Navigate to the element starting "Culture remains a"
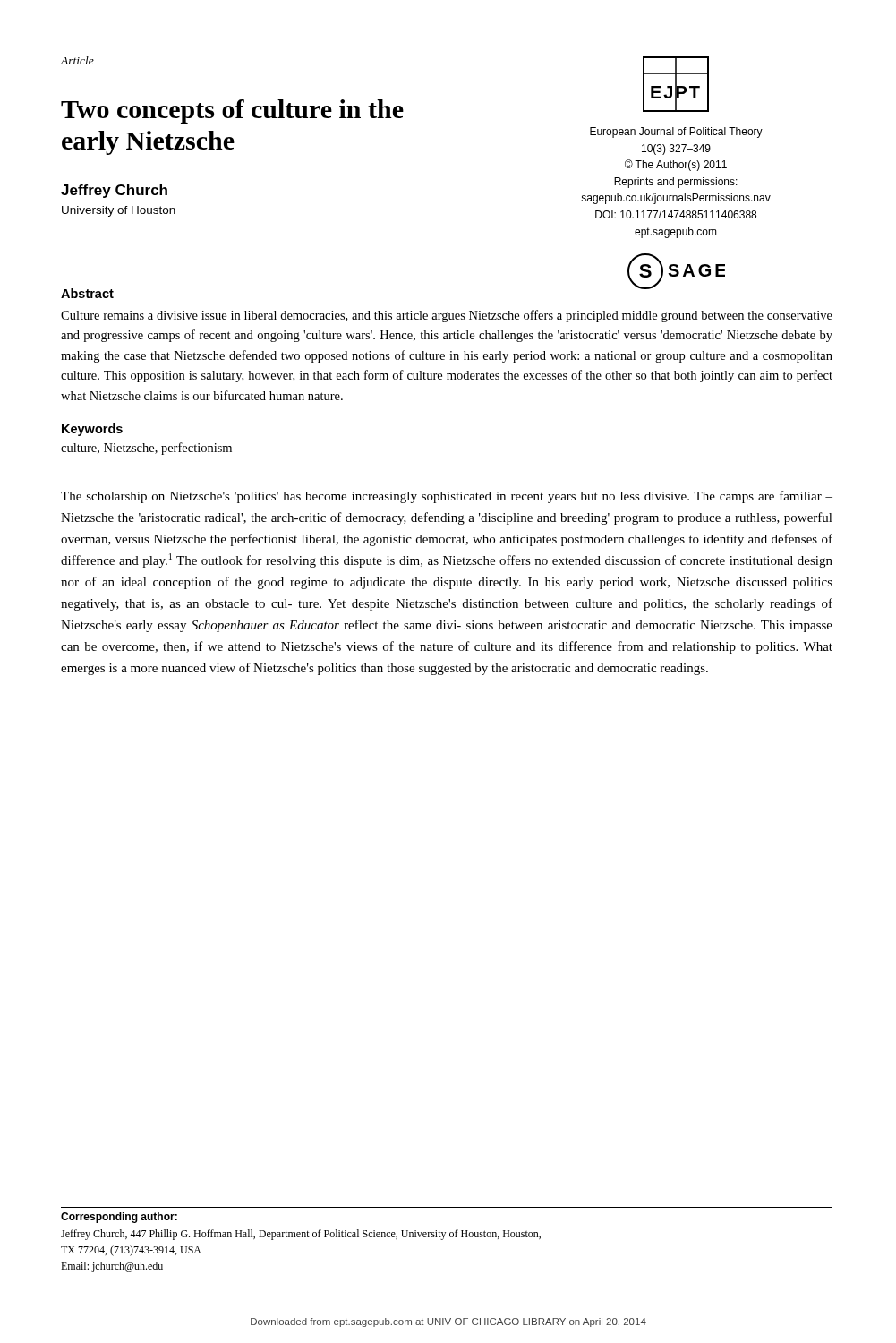Viewport: 896px width, 1343px height. (x=447, y=355)
